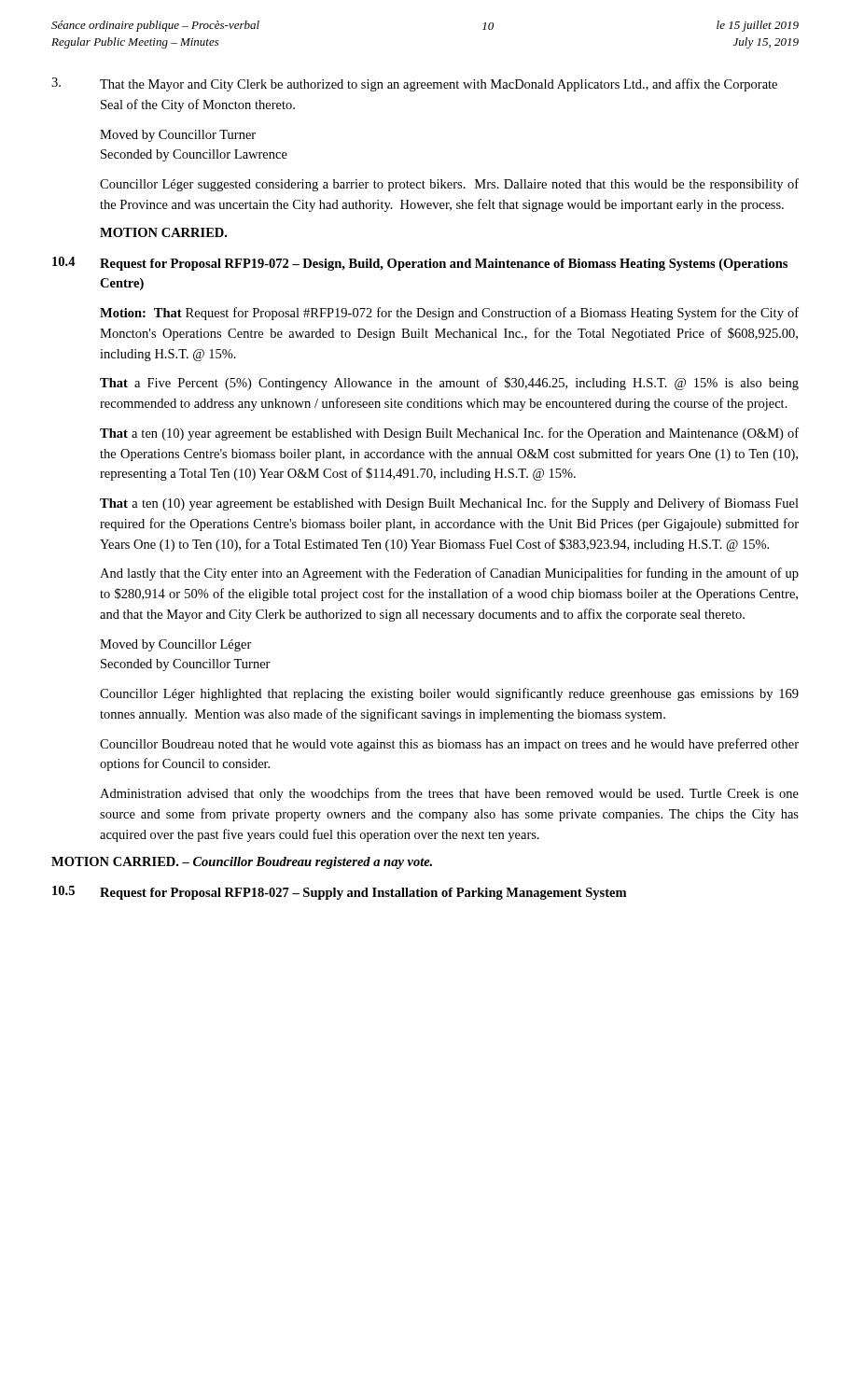Point to the section header beginning "10.5 Request for Proposal RFP18-027 –"

(339, 893)
